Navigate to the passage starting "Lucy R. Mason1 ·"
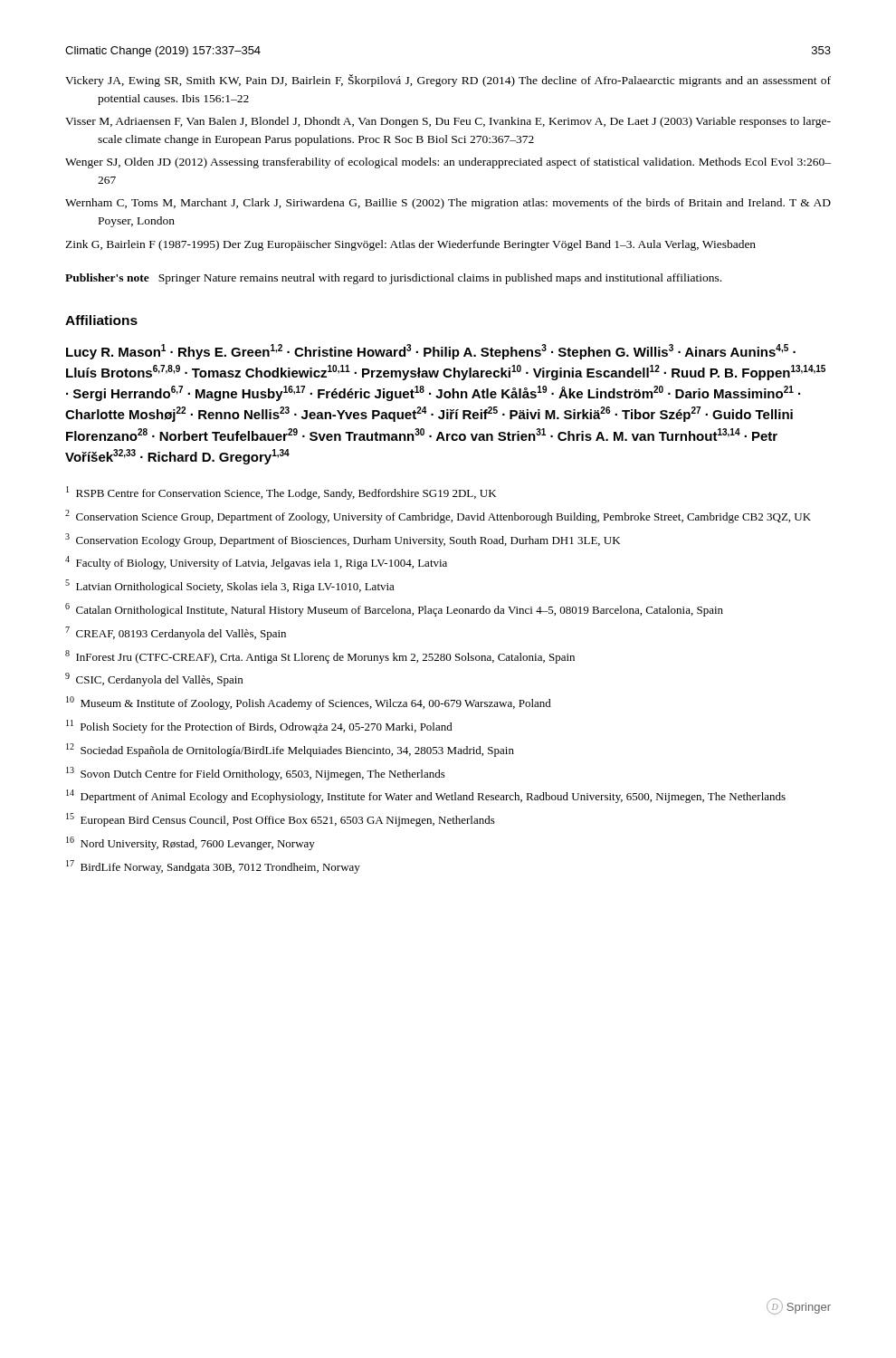896x1358 pixels. point(445,404)
